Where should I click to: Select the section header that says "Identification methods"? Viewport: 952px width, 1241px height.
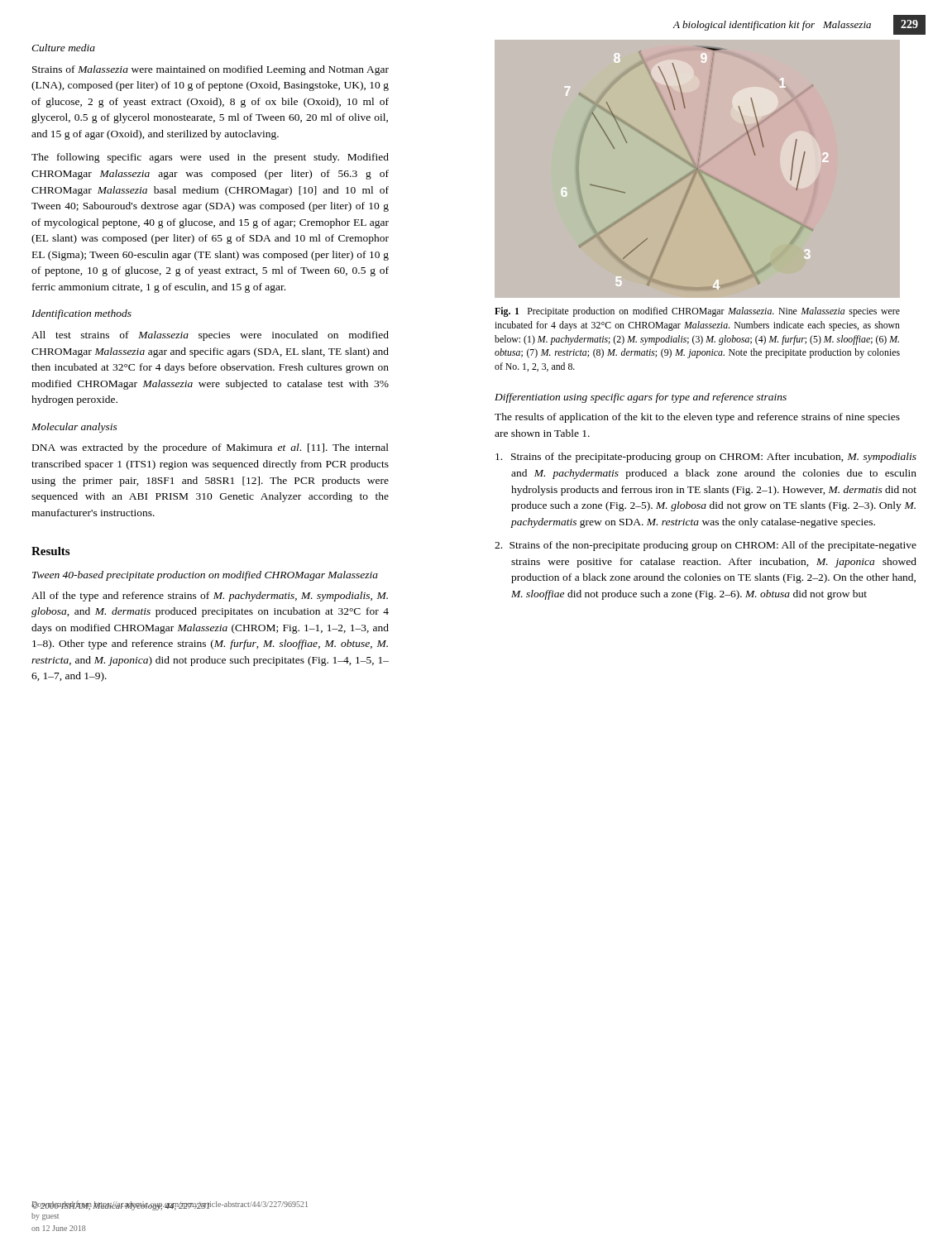[81, 313]
